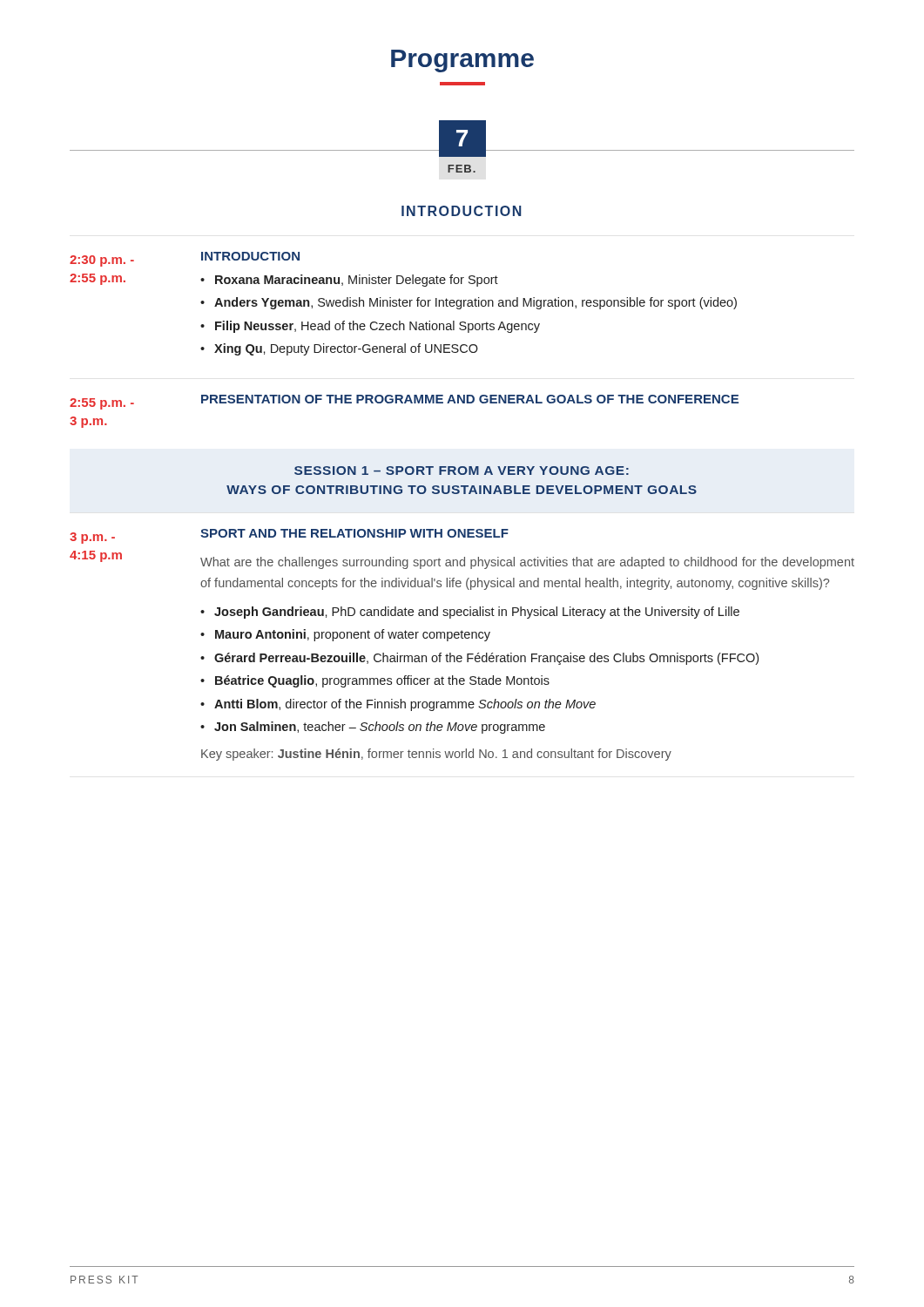Image resolution: width=924 pixels, height=1307 pixels.
Task: Find the block starting "2:30 p.m. -2:55 p.m. INTRODUCTION Roxana Maracineanu,"
Action: click(x=462, y=307)
